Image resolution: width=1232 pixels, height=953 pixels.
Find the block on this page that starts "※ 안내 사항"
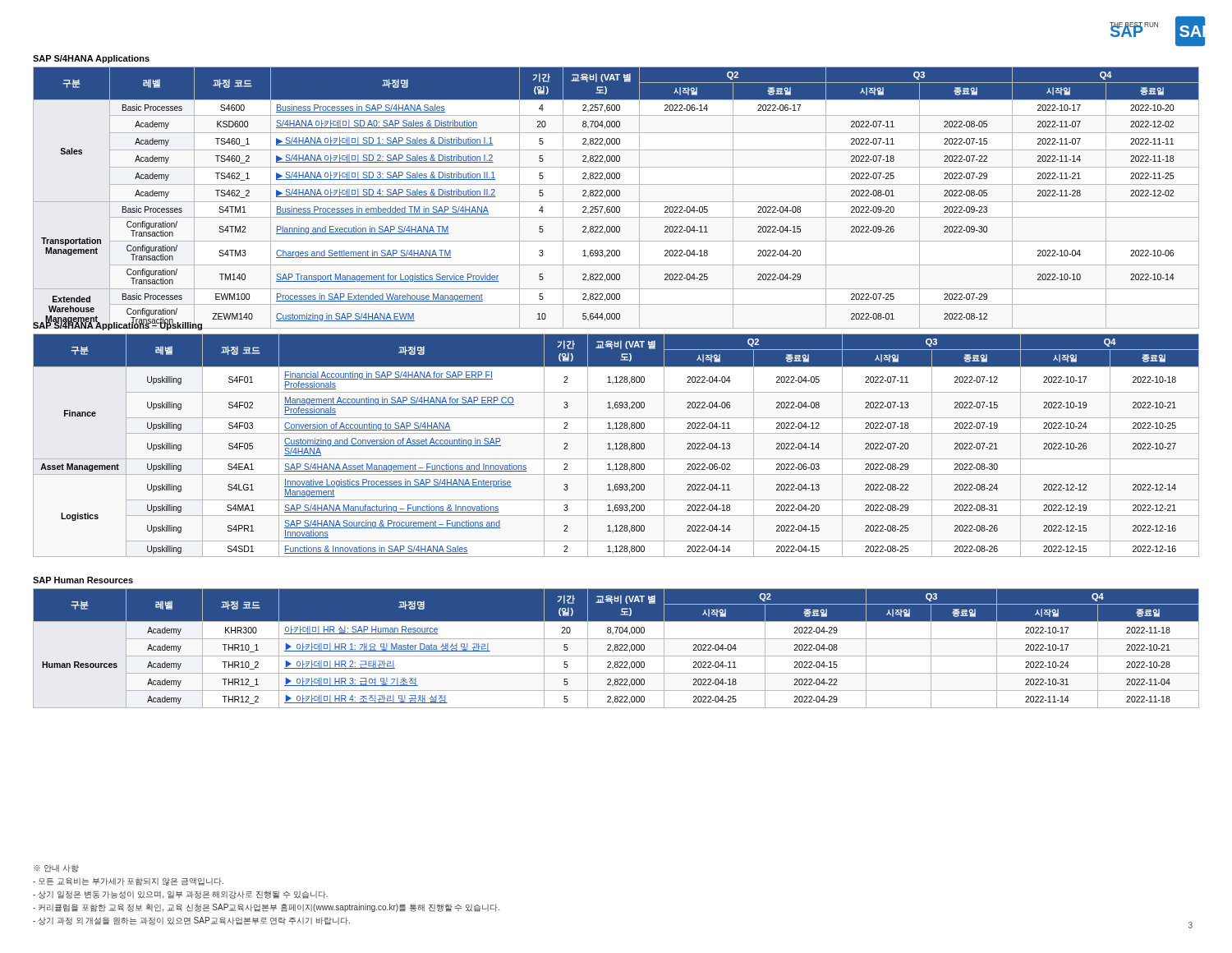coord(56,868)
